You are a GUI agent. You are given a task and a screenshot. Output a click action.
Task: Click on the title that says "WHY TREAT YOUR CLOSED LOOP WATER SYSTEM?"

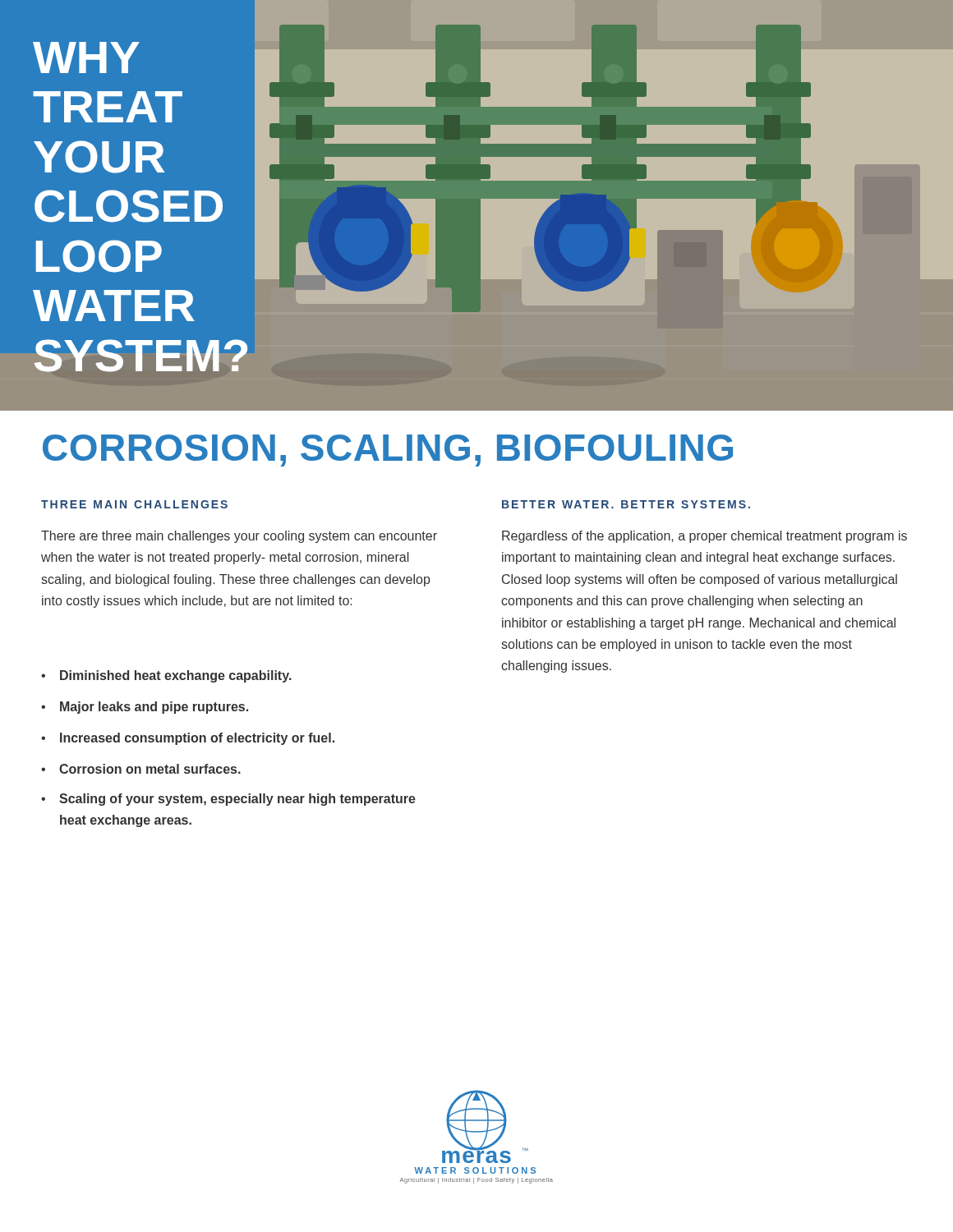[x=142, y=192]
